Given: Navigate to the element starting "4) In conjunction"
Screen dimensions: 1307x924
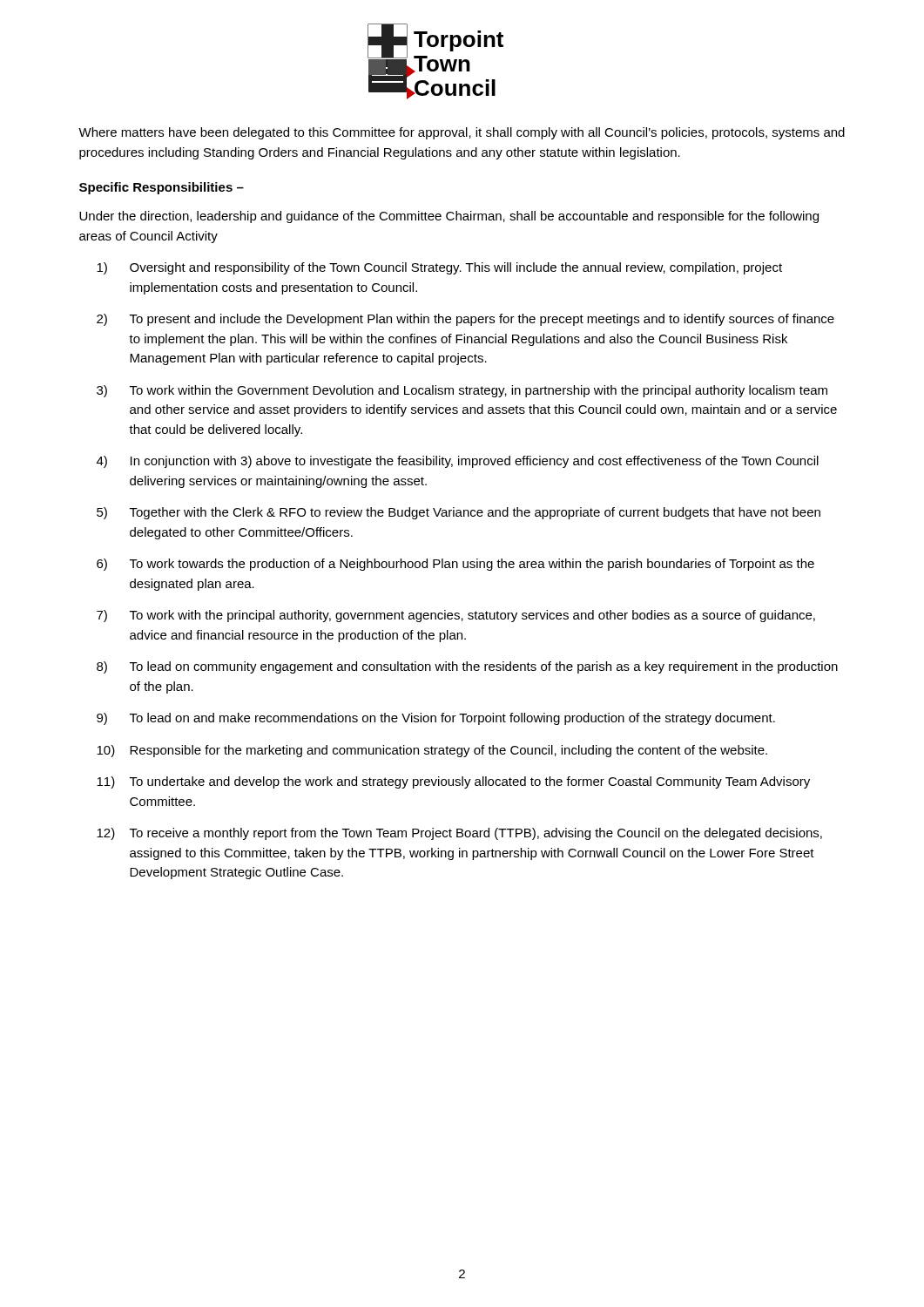Looking at the screenshot, I should click(x=471, y=471).
